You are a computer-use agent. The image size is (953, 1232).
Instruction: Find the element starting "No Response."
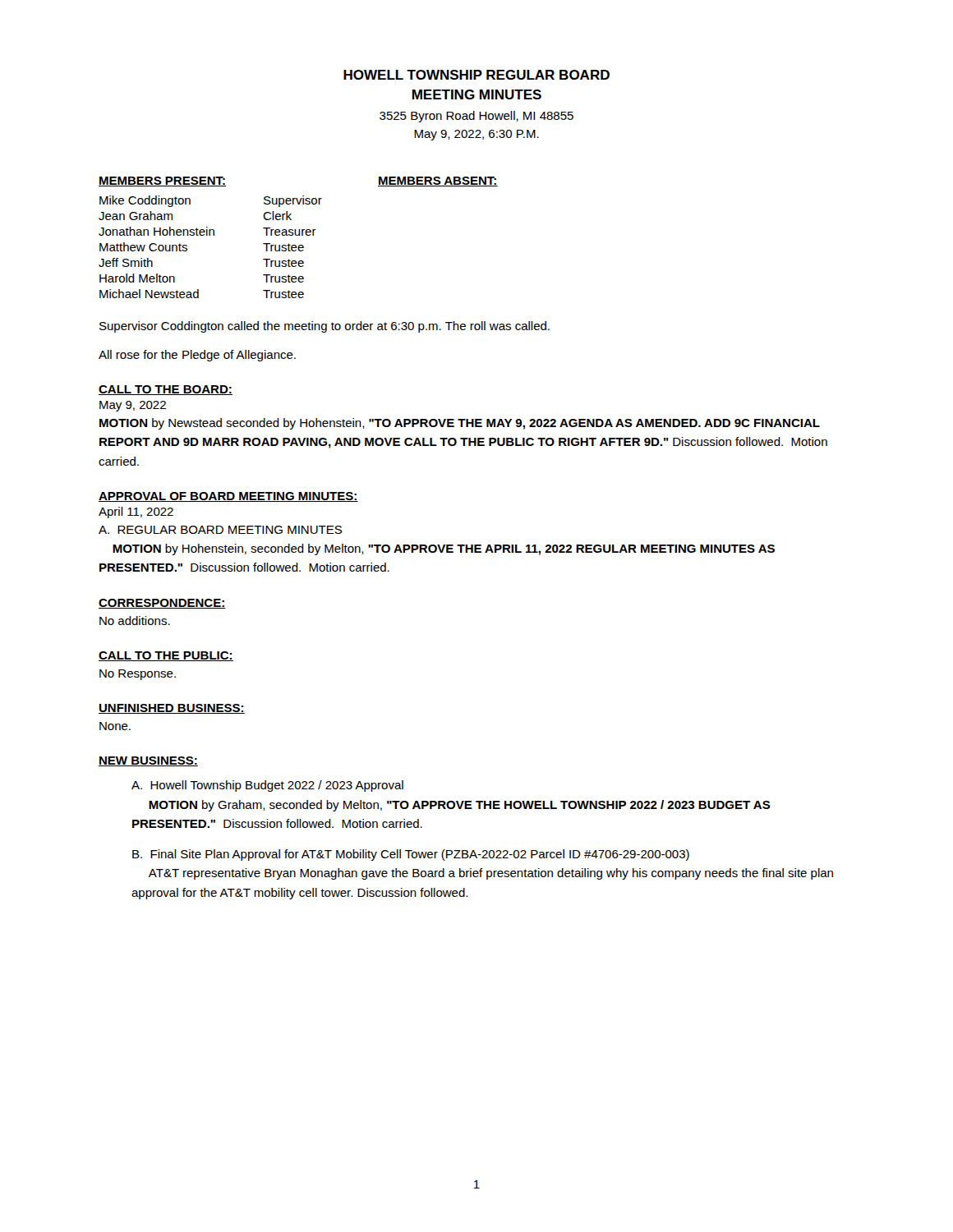(x=138, y=673)
